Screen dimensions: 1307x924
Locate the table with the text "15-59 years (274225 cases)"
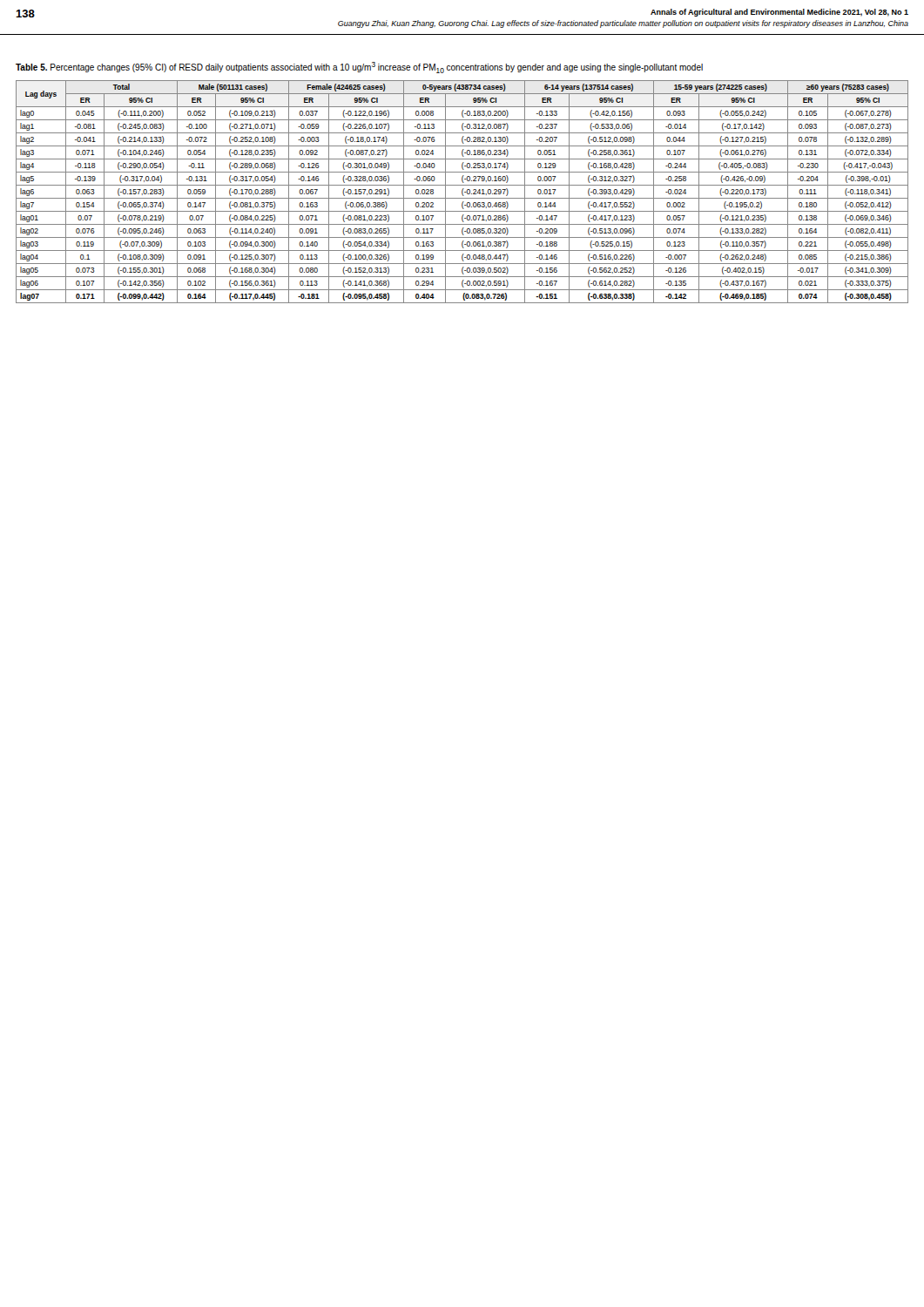pos(462,181)
